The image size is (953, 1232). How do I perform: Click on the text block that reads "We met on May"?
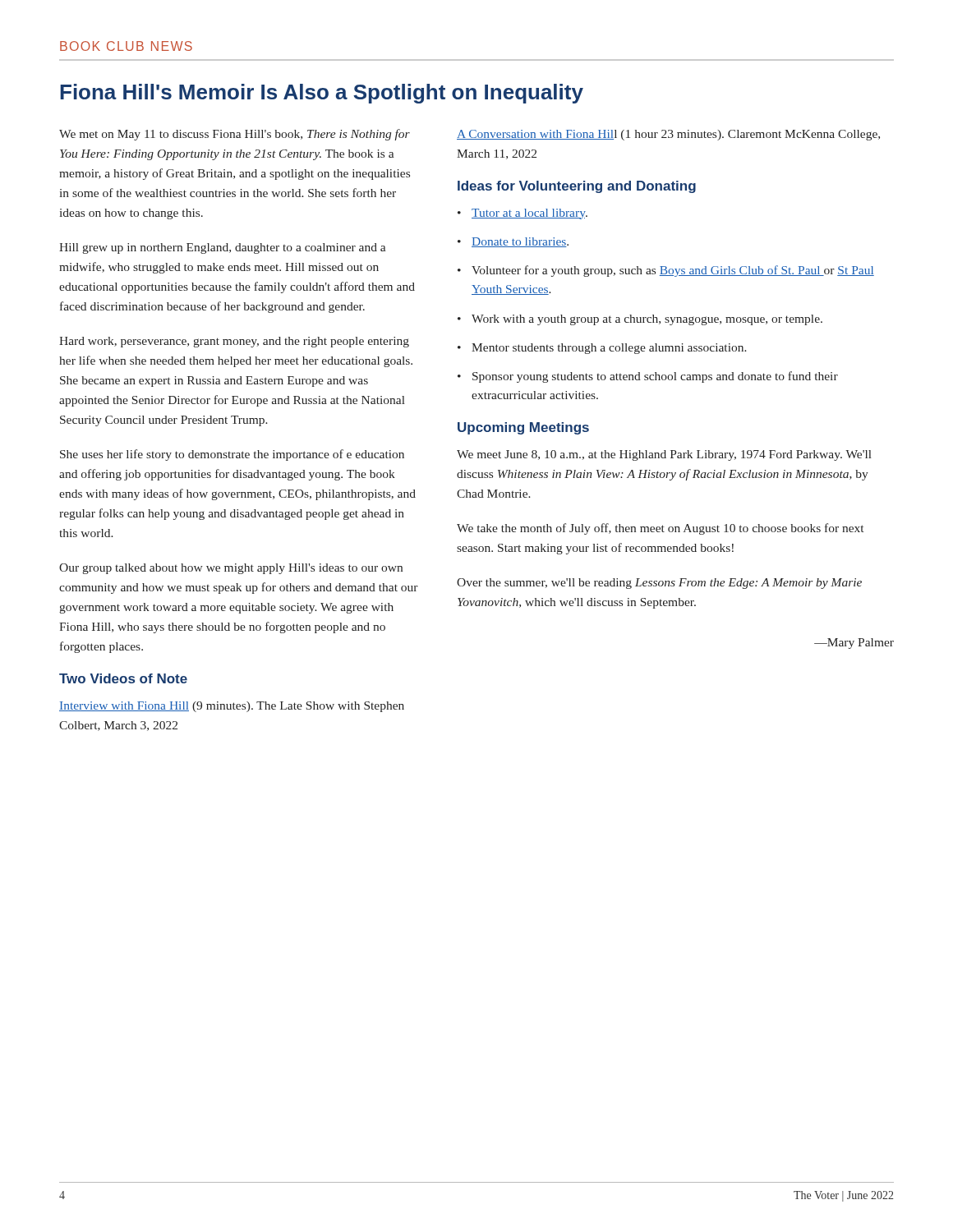235,172
